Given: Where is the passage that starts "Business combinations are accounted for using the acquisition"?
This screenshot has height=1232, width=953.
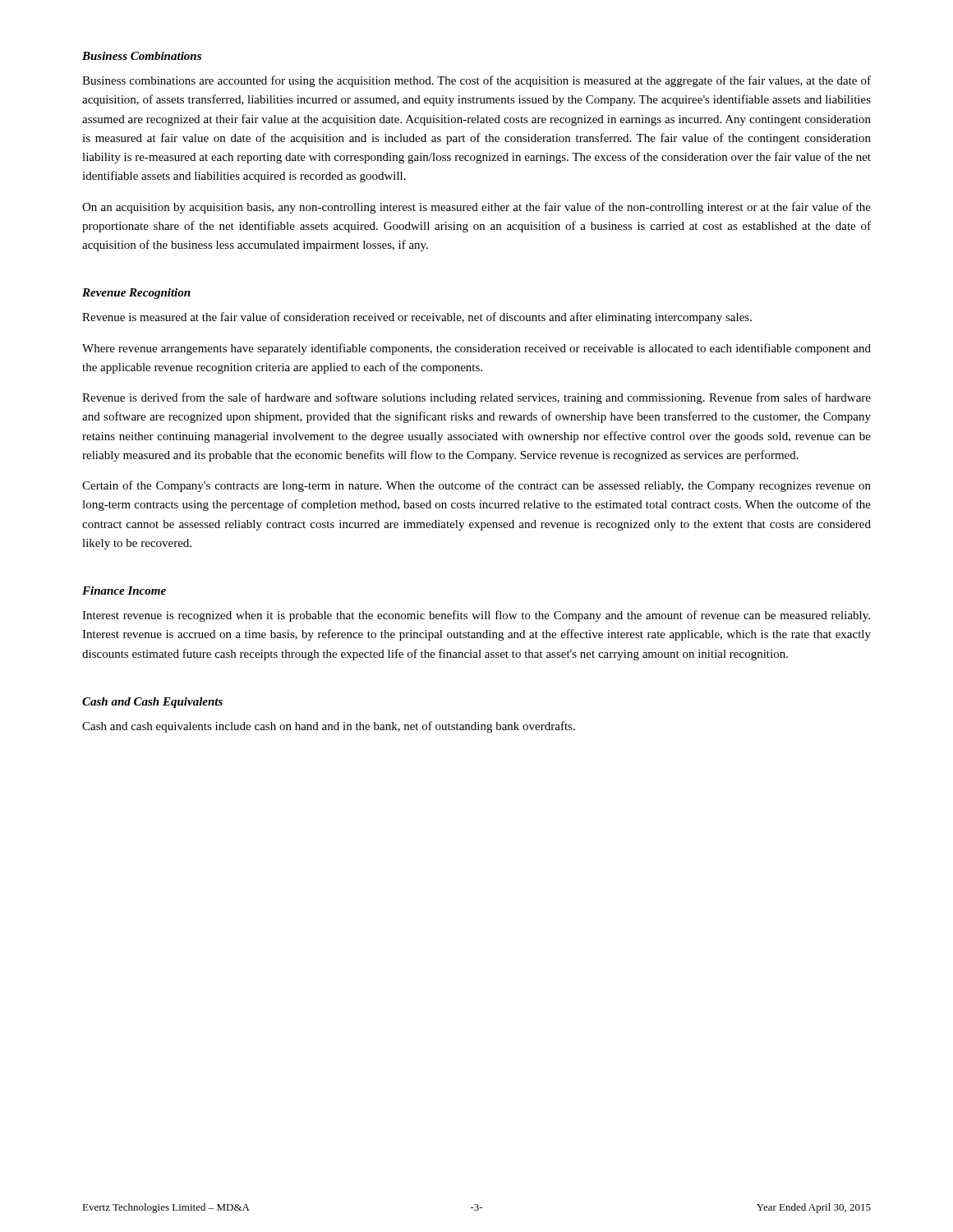Looking at the screenshot, I should click(x=476, y=128).
